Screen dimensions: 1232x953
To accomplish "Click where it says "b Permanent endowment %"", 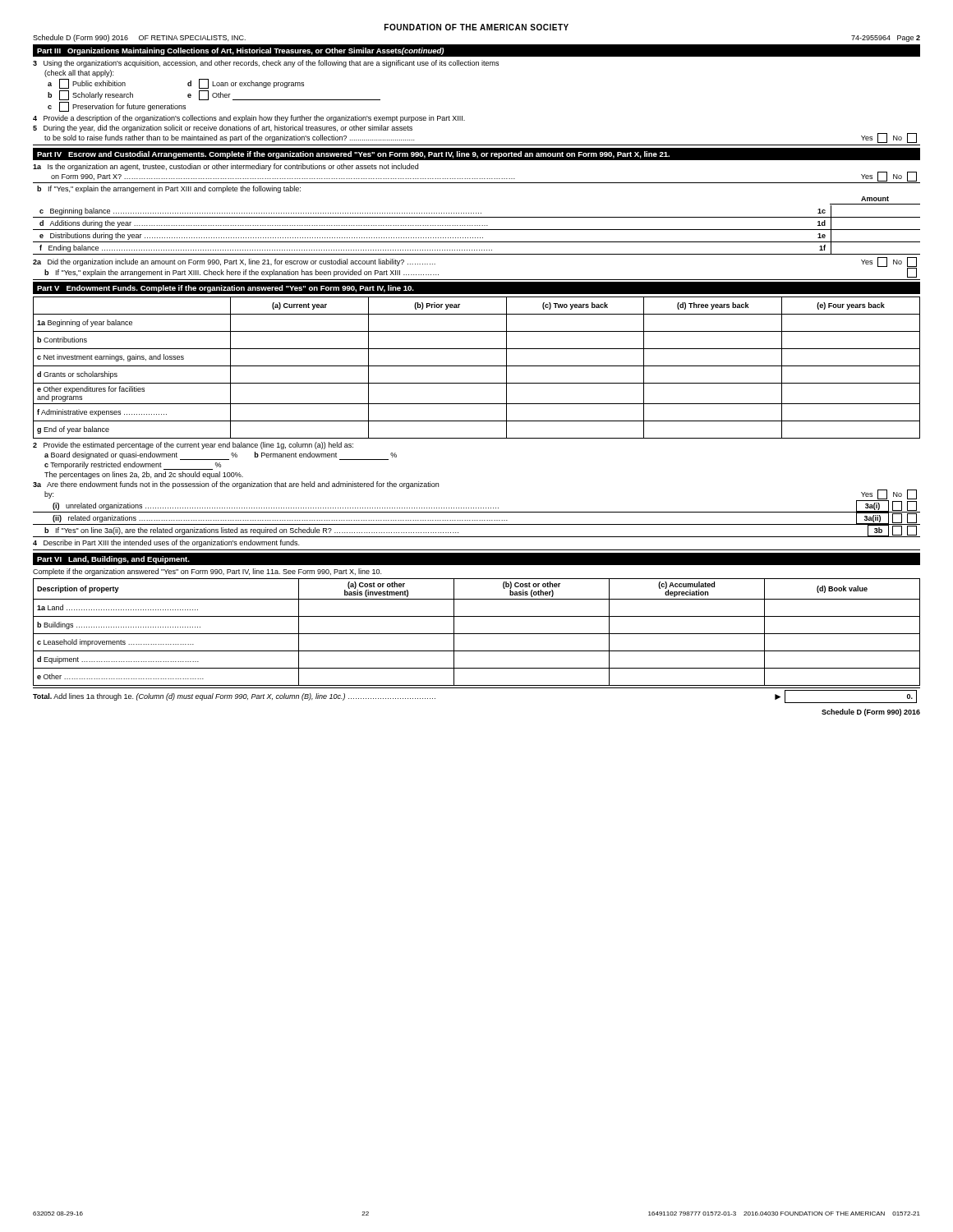I will pyautogui.click(x=325, y=455).
